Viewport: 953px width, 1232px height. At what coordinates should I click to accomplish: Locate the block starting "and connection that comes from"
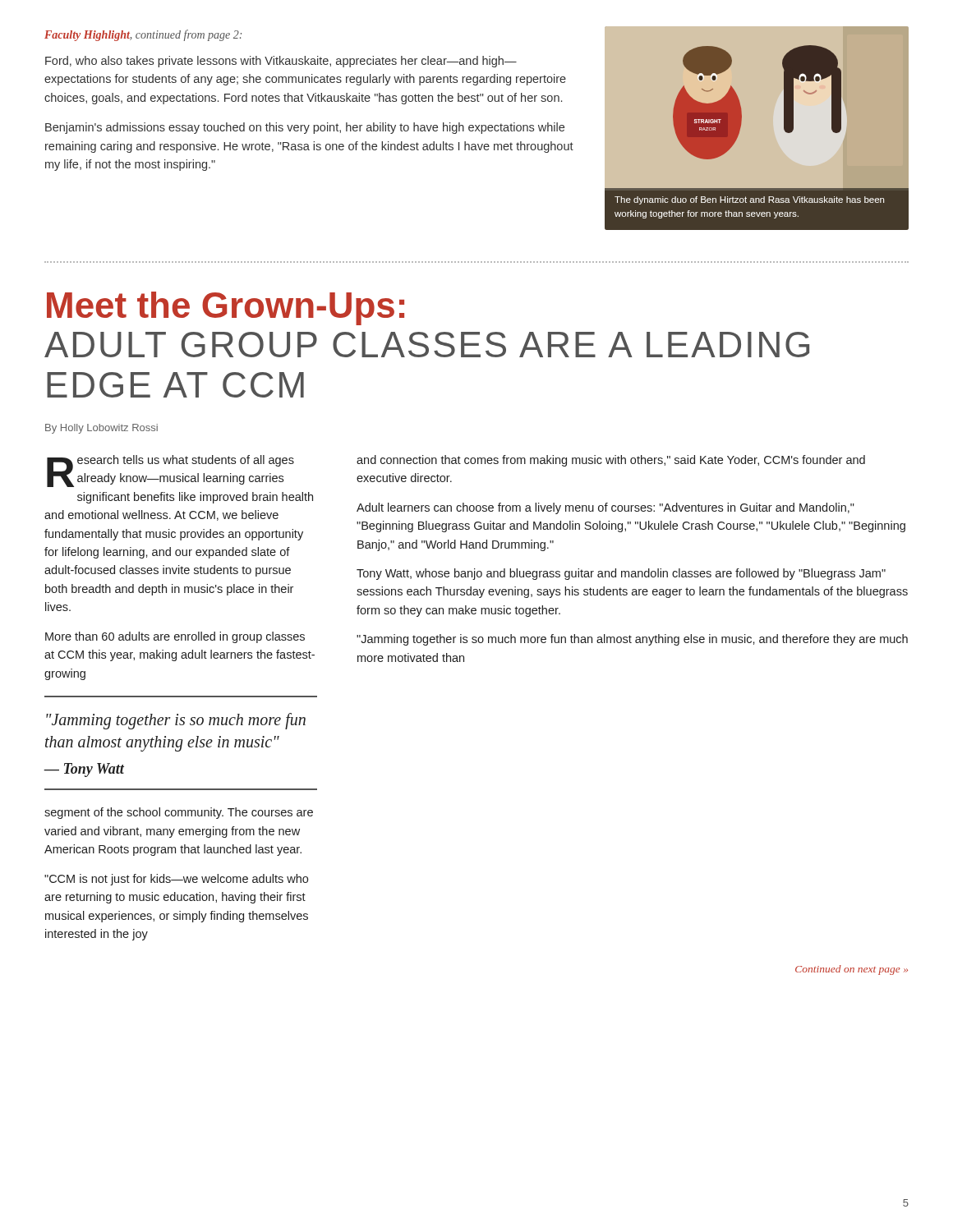coord(633,469)
